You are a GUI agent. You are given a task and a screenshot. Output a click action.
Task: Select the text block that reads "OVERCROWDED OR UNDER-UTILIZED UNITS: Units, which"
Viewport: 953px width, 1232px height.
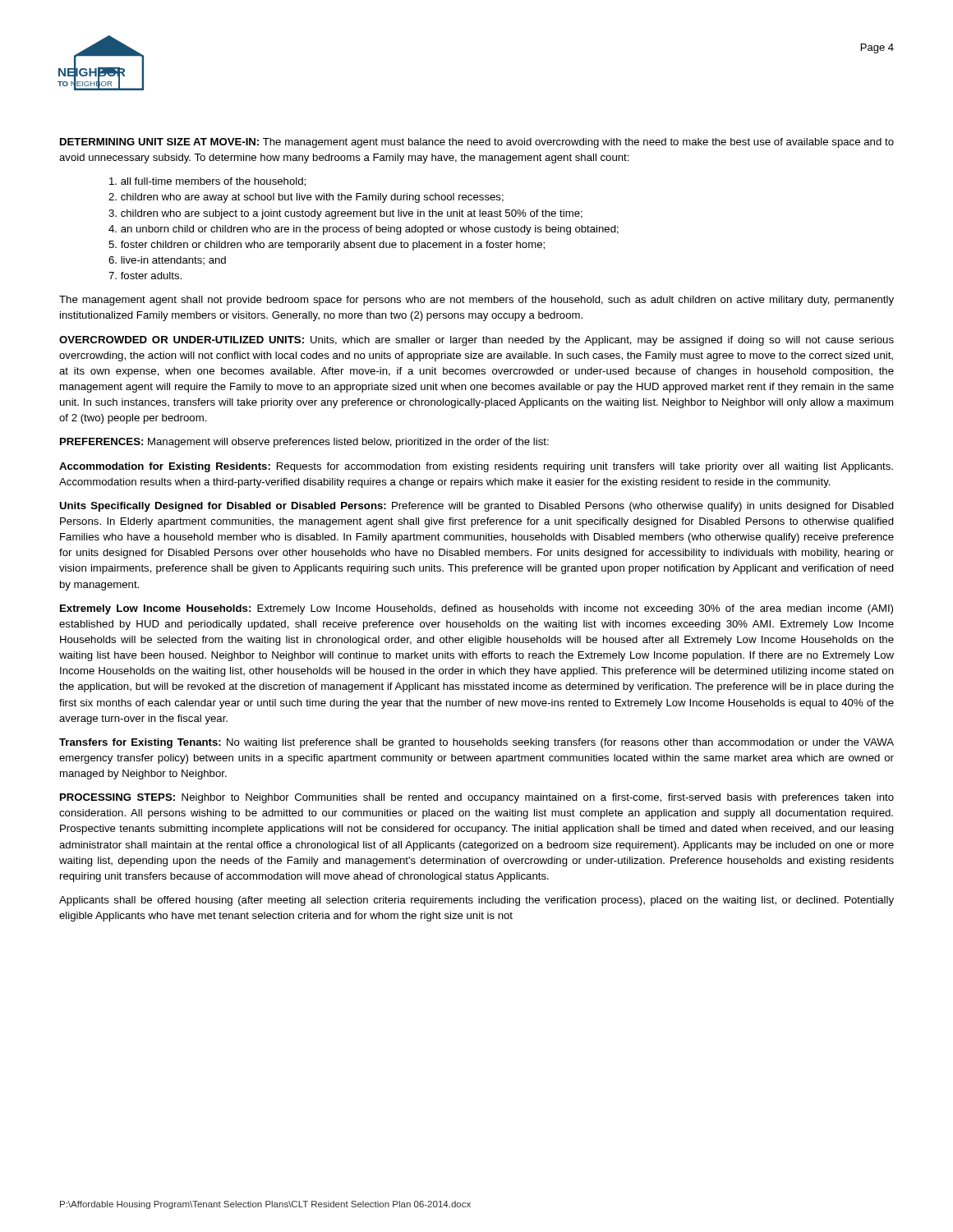click(476, 379)
